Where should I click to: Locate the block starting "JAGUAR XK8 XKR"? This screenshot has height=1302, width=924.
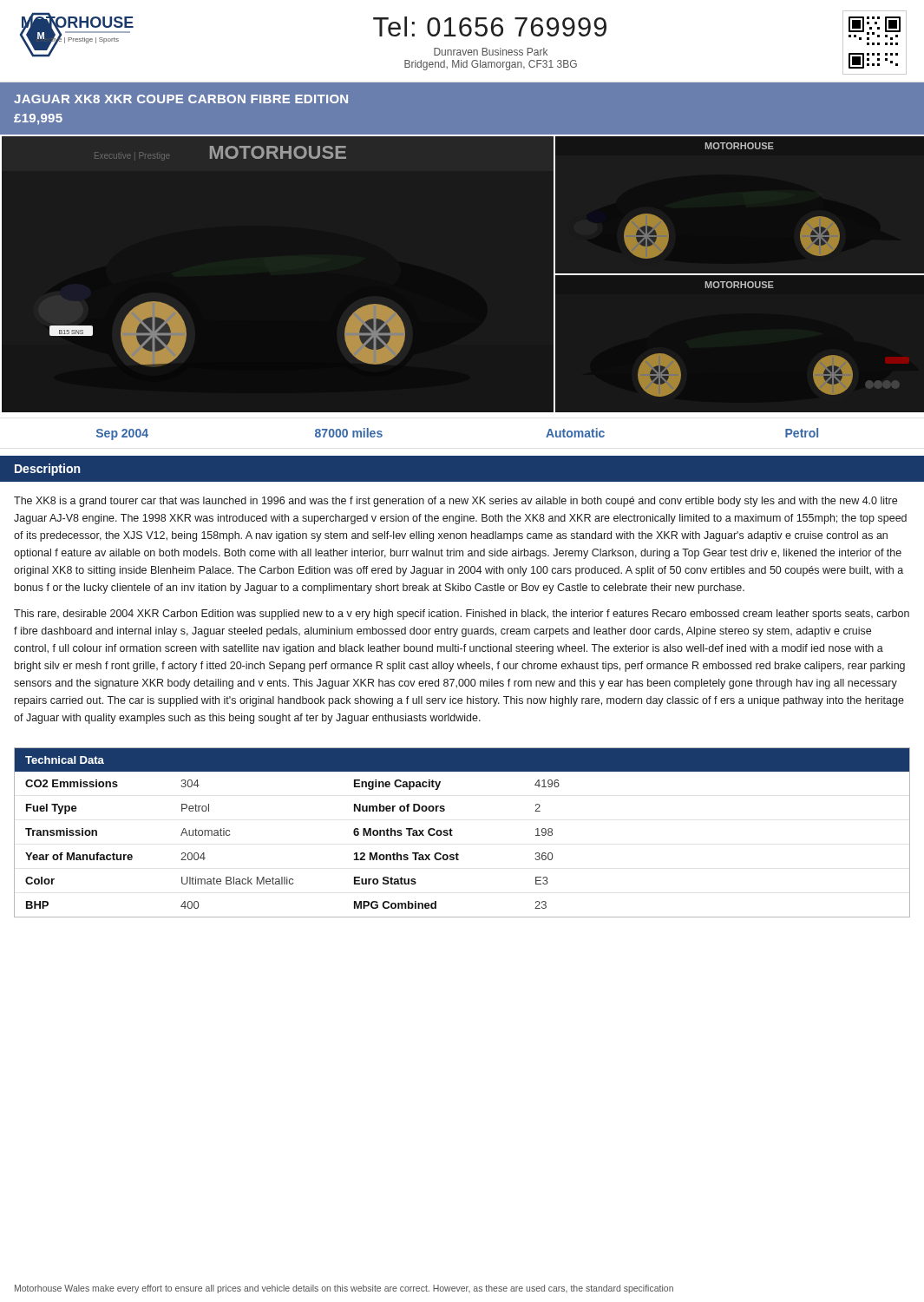182,108
